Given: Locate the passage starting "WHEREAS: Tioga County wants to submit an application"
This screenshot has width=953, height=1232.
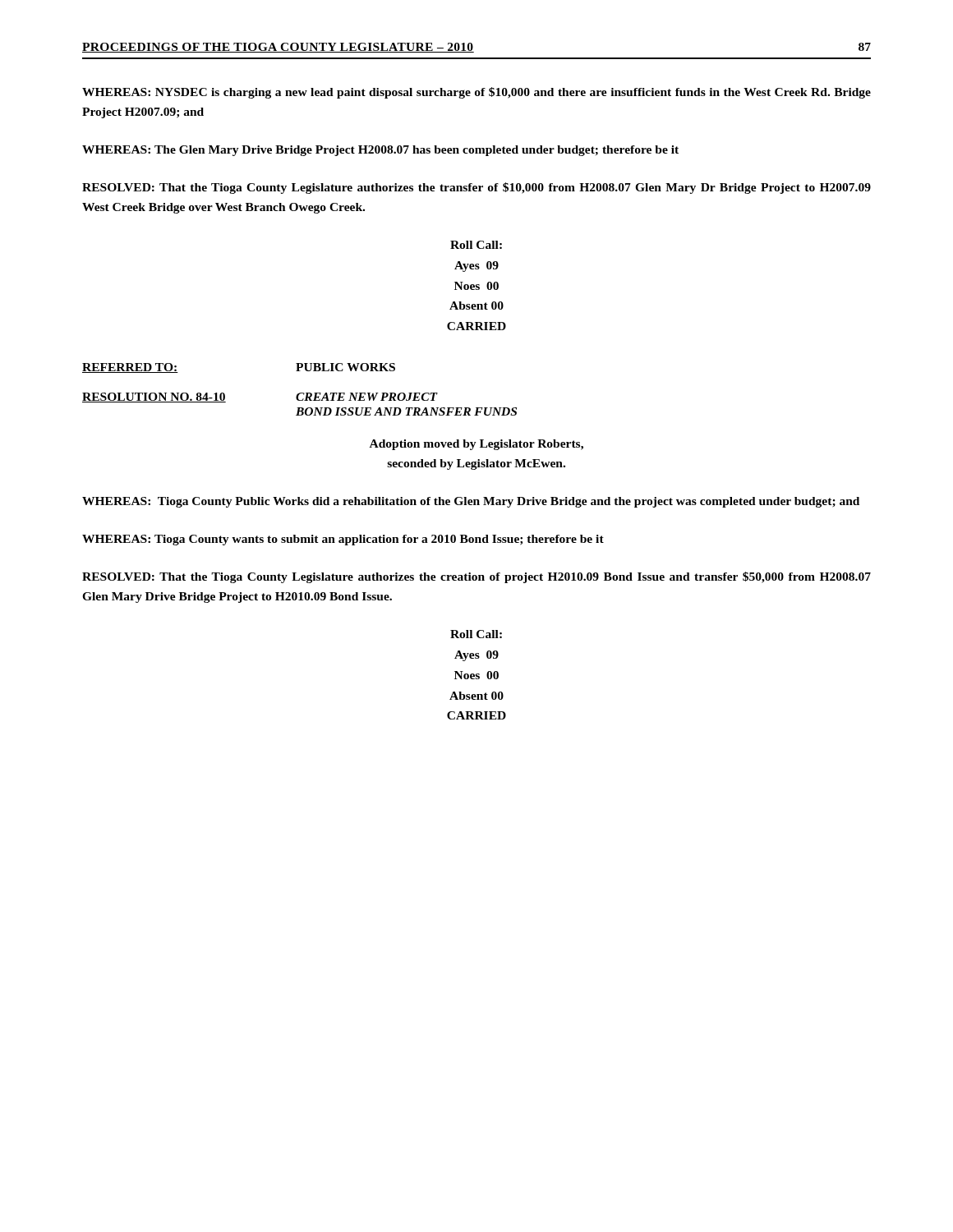Looking at the screenshot, I should [343, 538].
